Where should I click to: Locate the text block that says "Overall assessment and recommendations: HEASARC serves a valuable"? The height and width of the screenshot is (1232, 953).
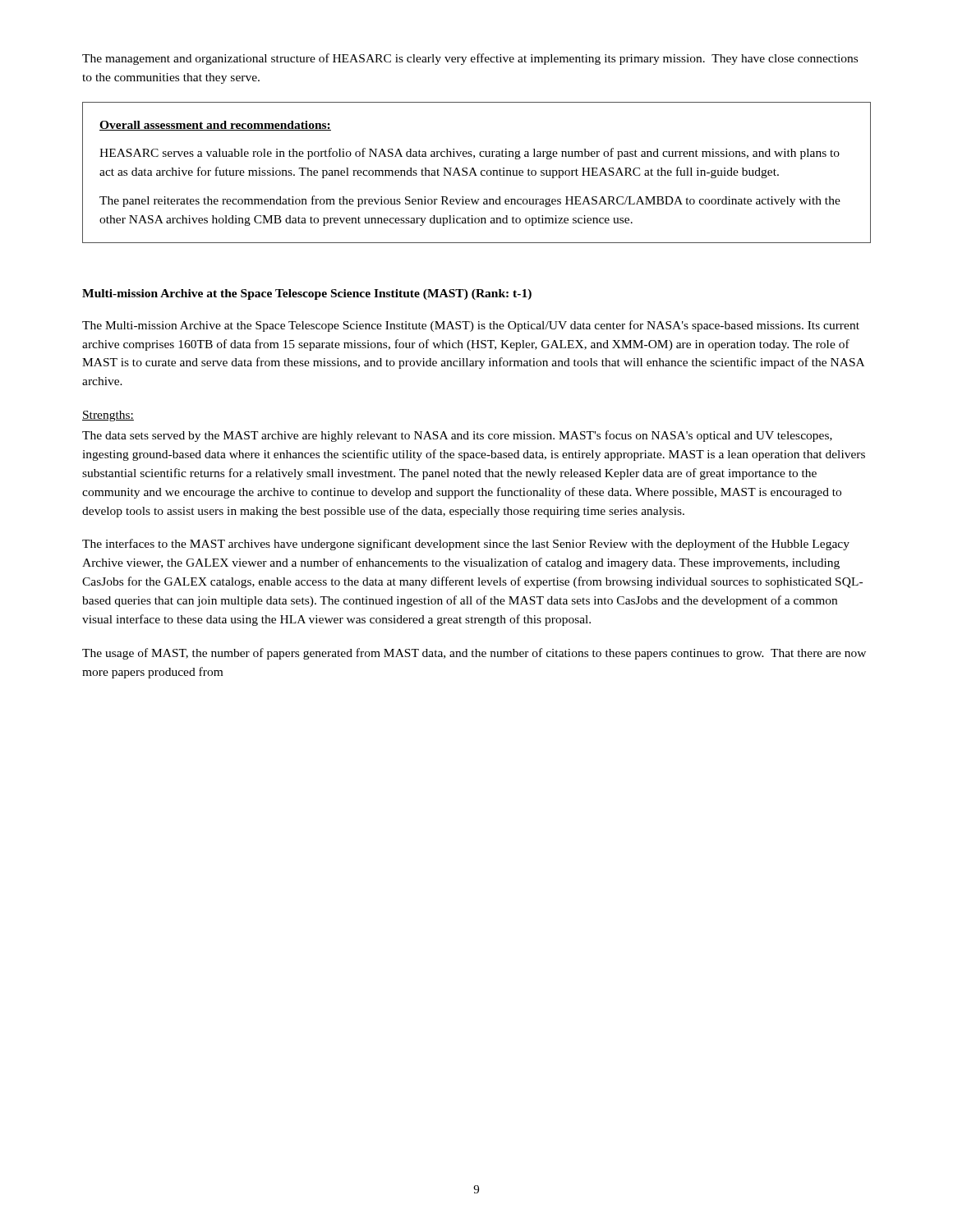pos(476,172)
